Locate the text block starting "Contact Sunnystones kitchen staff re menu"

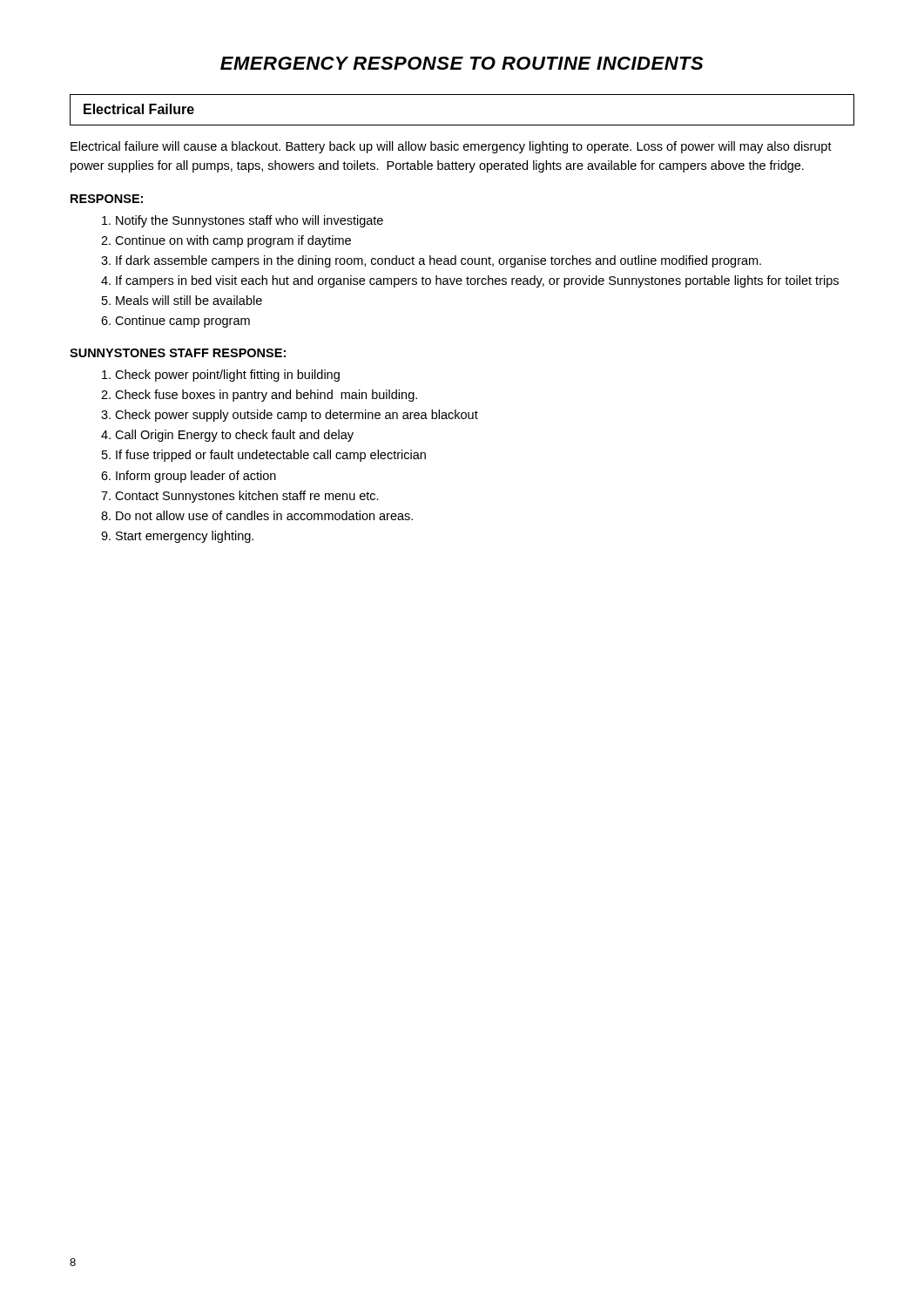247,496
